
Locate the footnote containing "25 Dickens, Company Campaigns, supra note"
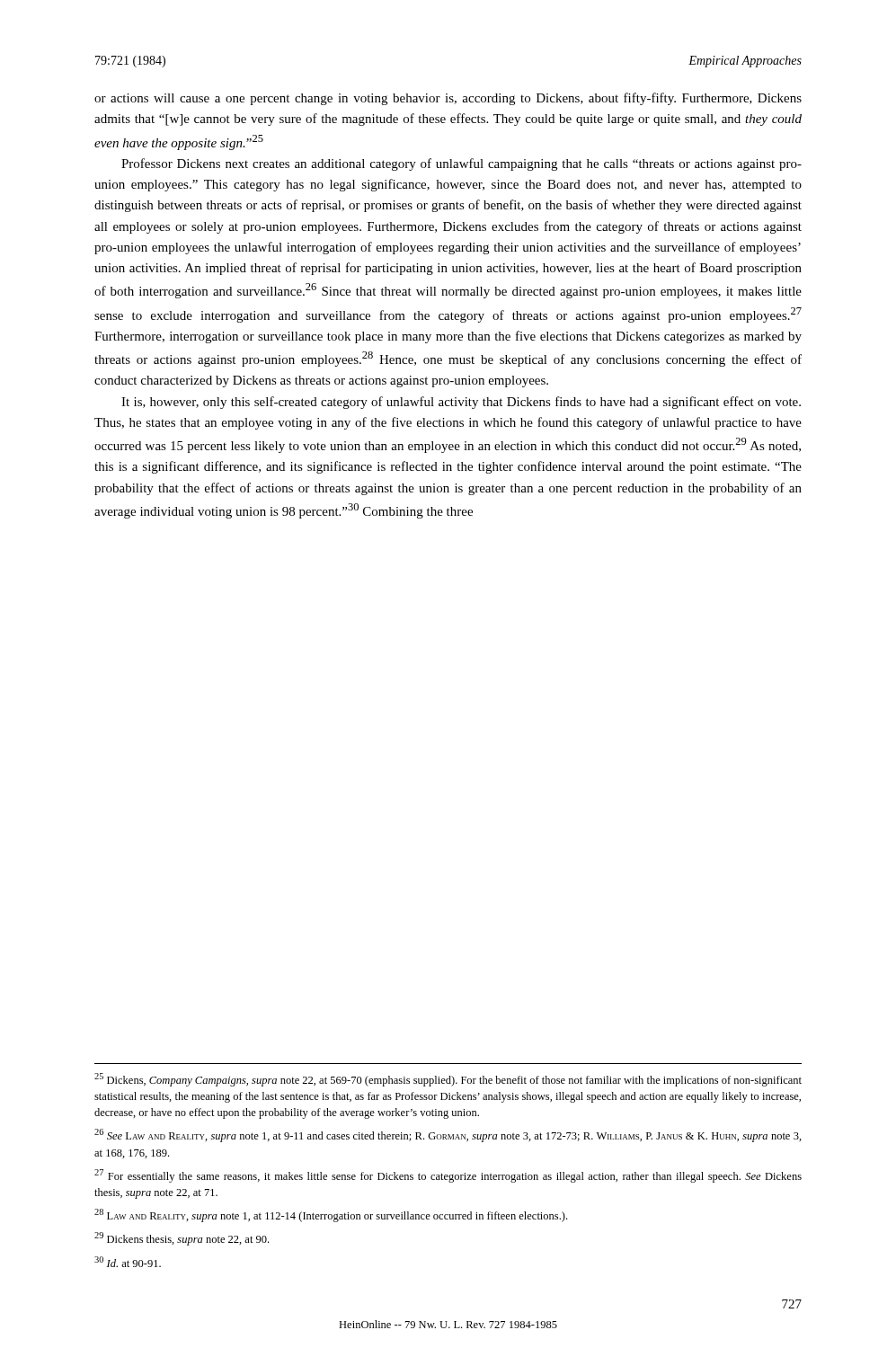448,1170
